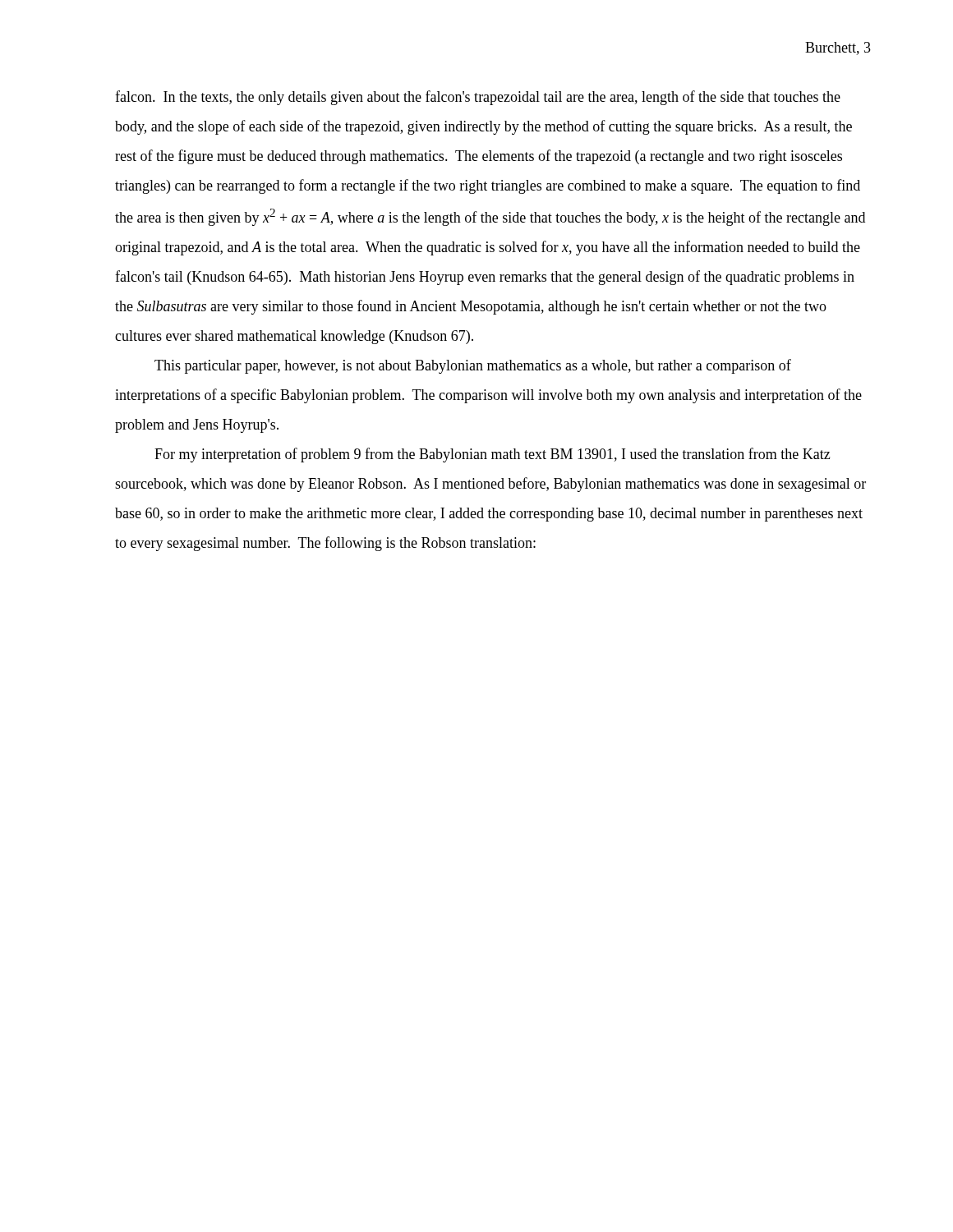
Task: Point to the element starting "This particular paper, however,"
Action: 493,395
